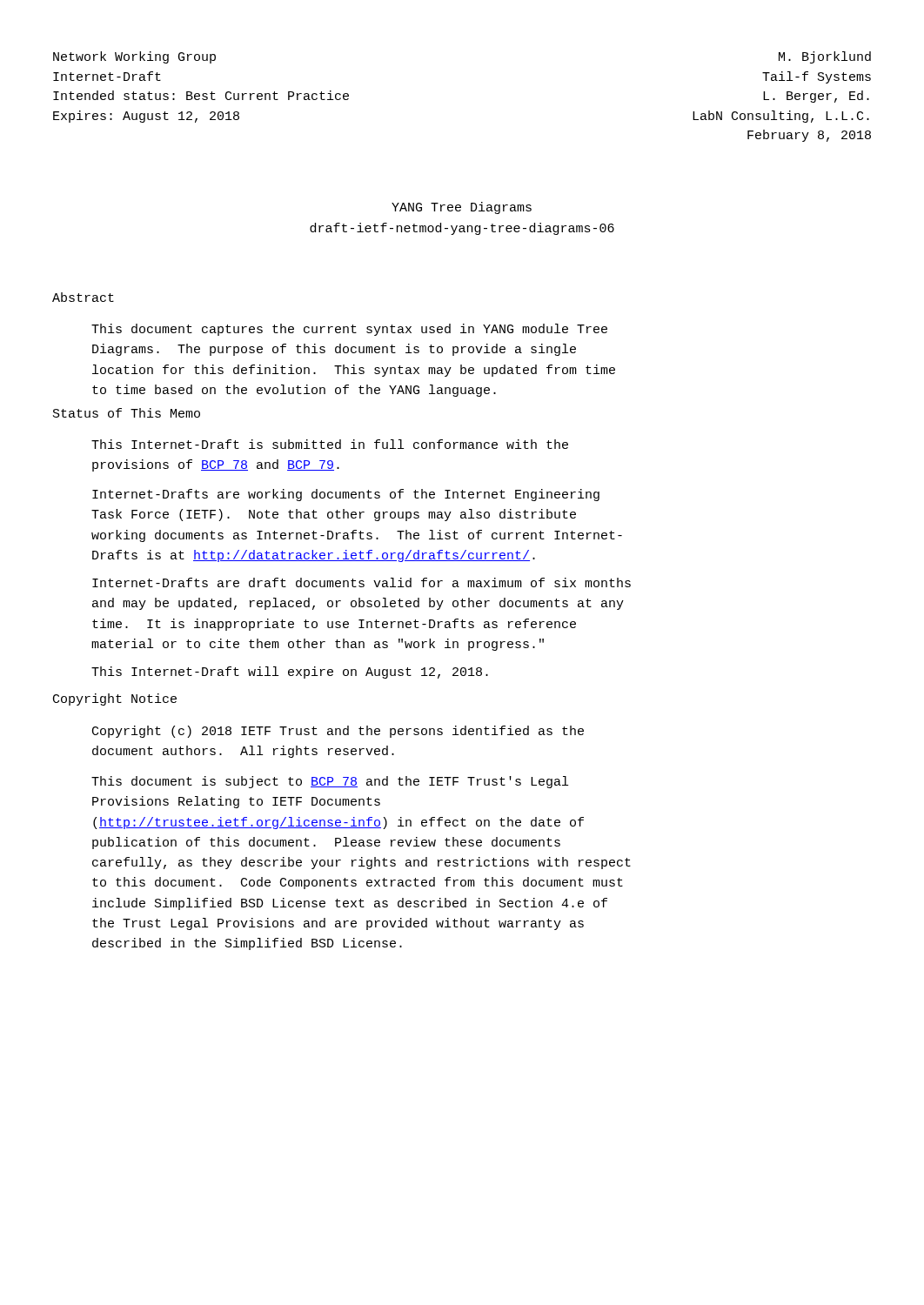The image size is (924, 1305).
Task: Point to the block beginning "This document is subject to BCP"
Action: click(x=482, y=864)
